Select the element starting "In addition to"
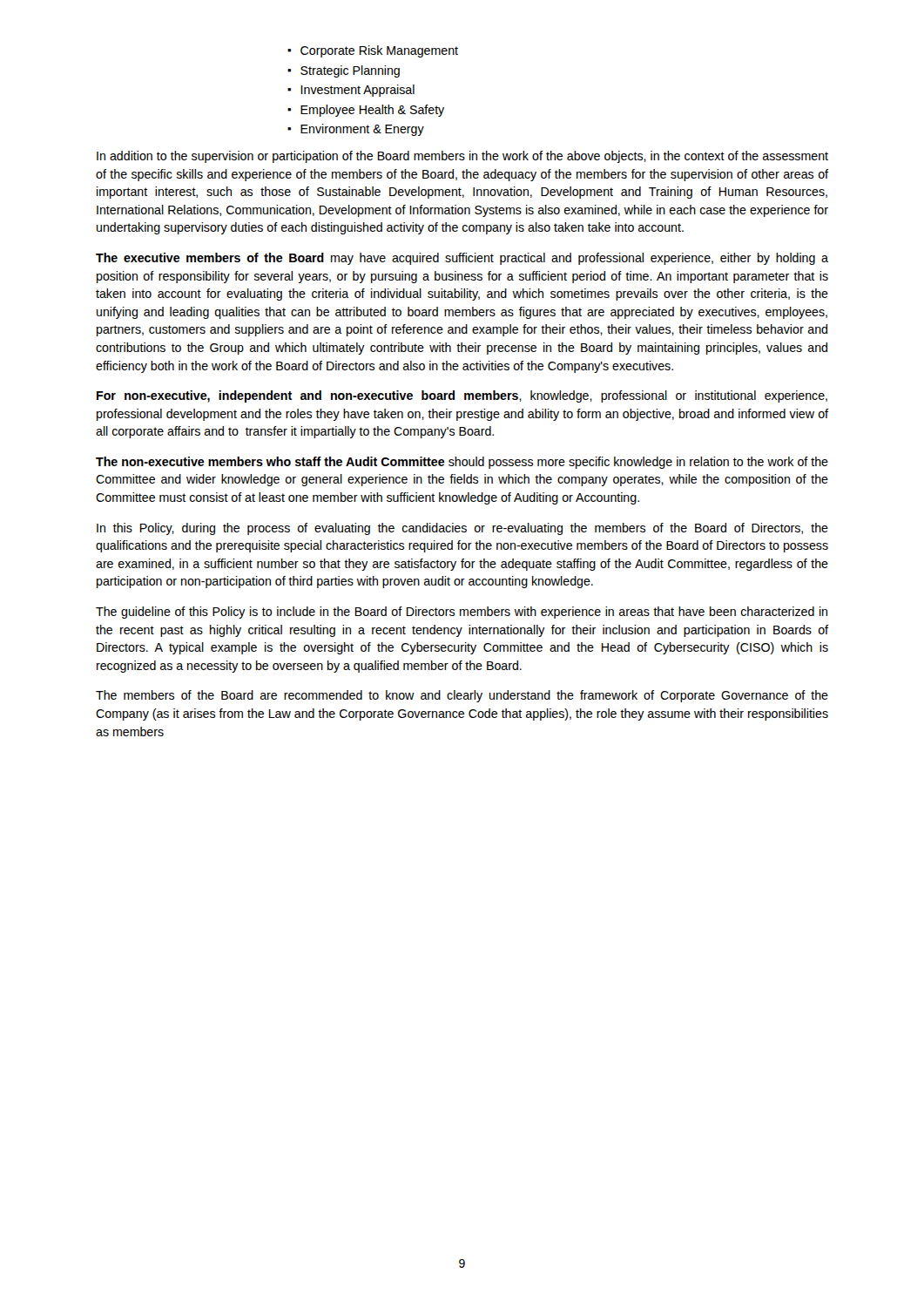 [462, 192]
